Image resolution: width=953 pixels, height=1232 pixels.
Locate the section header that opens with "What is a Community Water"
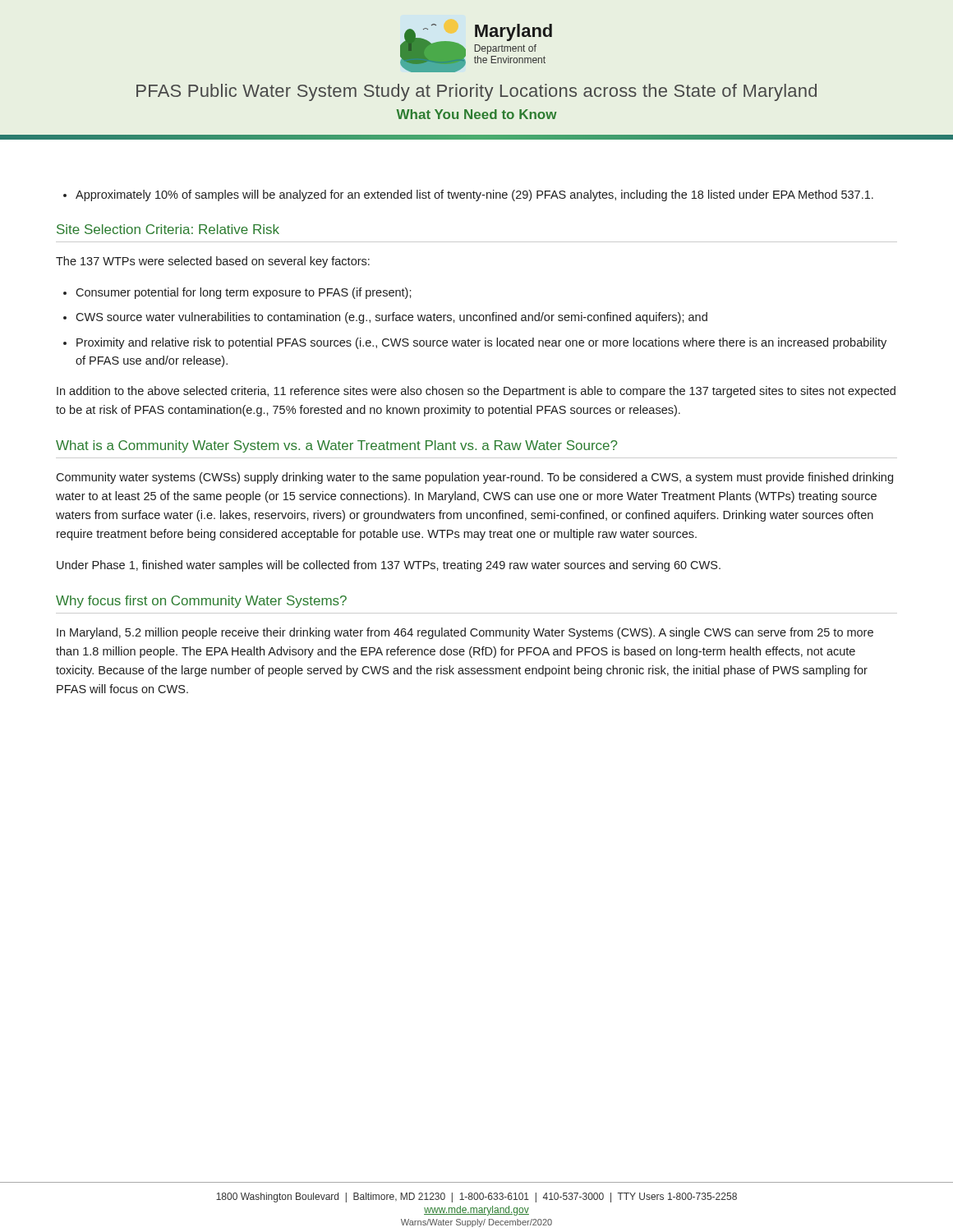pos(337,445)
